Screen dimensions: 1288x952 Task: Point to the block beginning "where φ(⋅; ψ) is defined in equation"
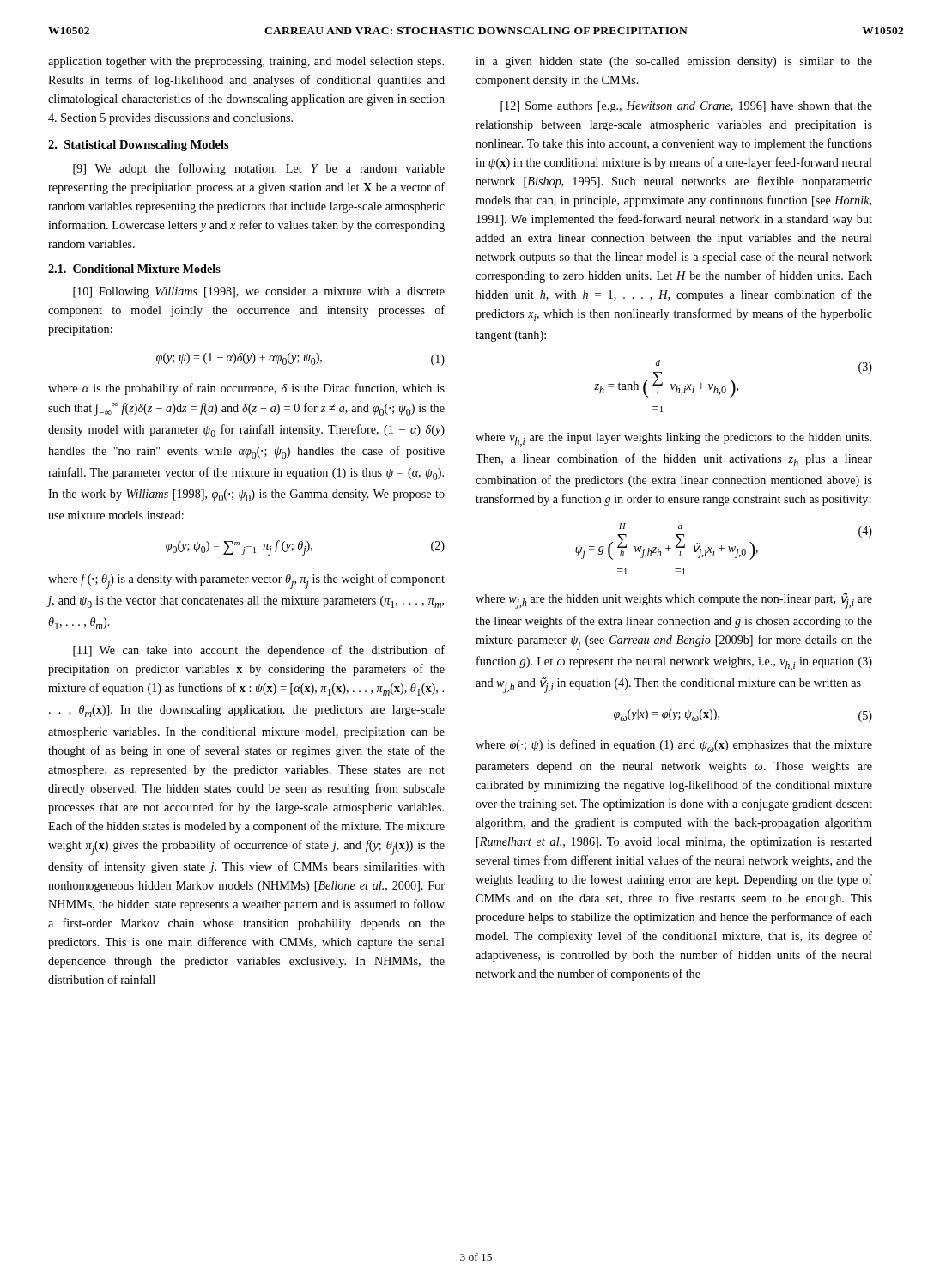coord(674,859)
